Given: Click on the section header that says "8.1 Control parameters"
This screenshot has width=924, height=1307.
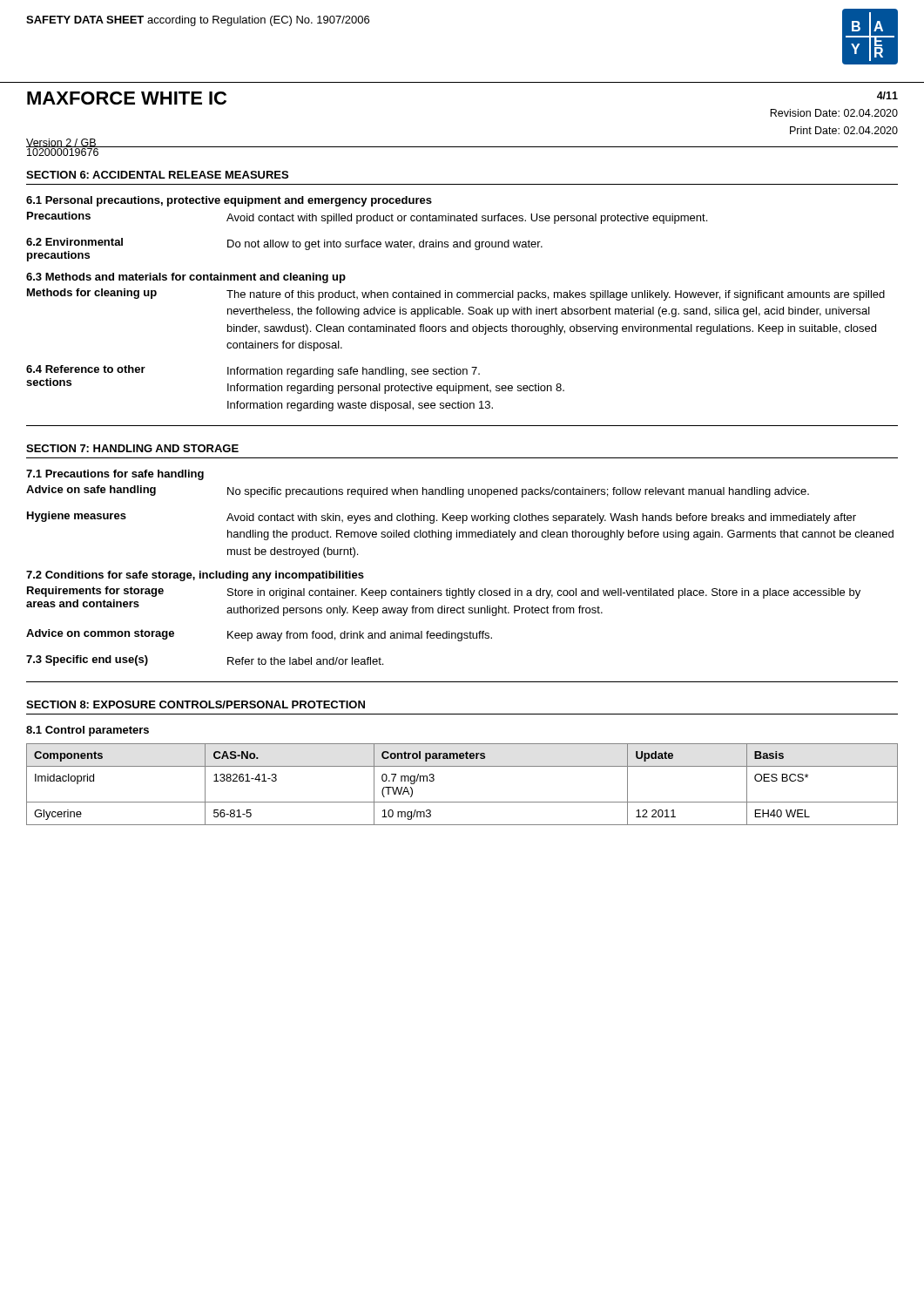Looking at the screenshot, I should pos(88,730).
